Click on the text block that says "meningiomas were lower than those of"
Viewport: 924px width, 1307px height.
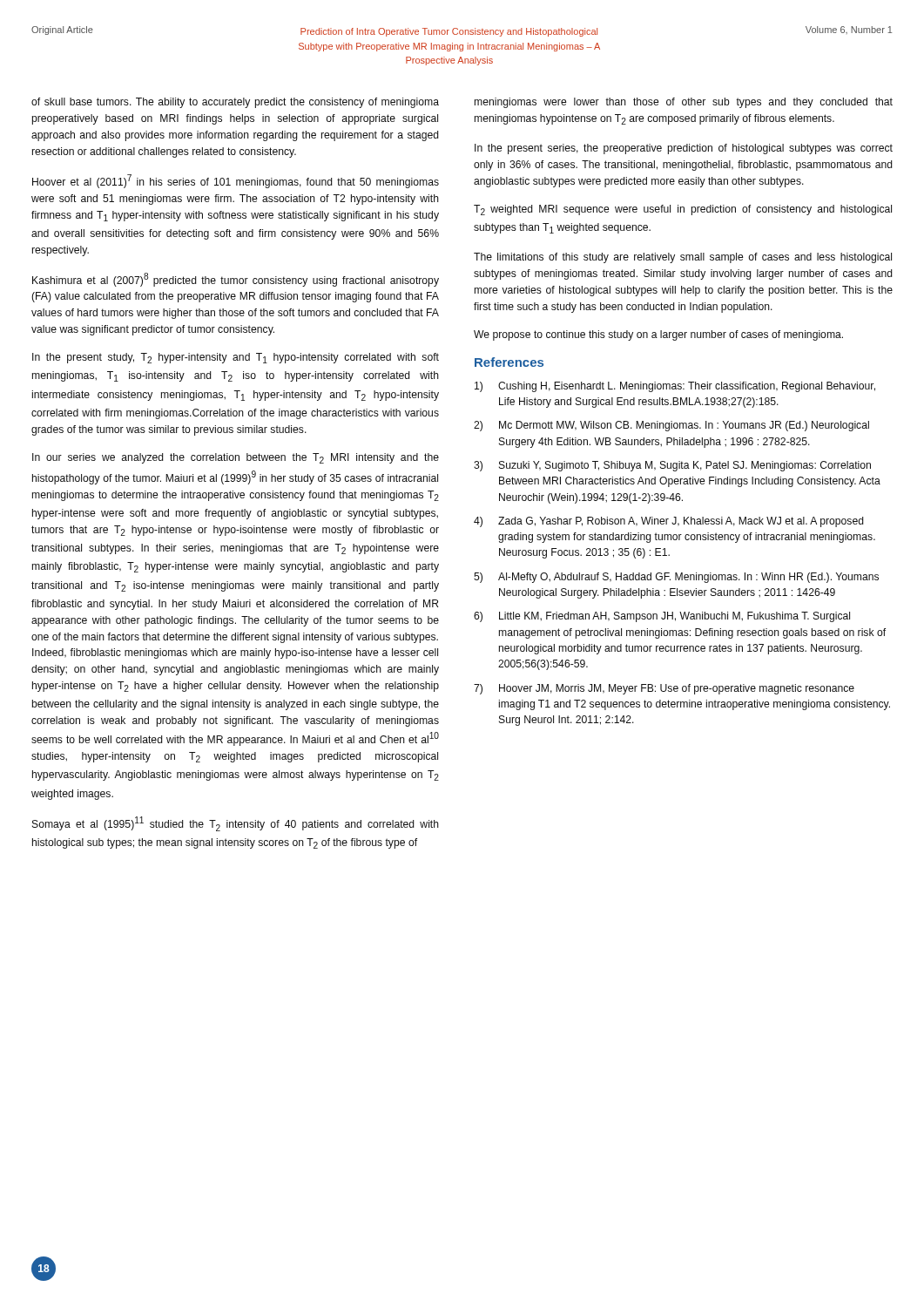click(683, 111)
